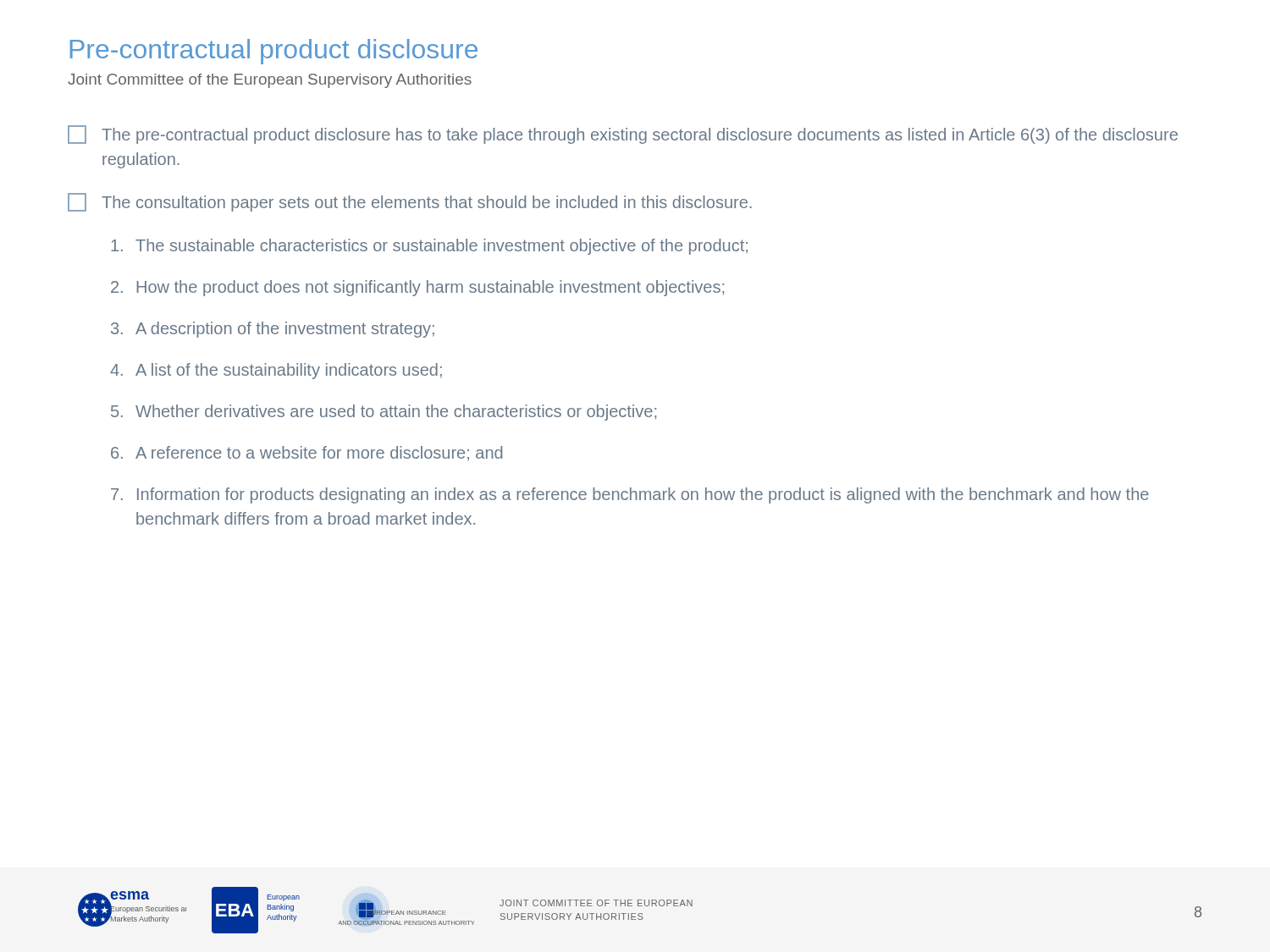Image resolution: width=1270 pixels, height=952 pixels.
Task: Find "Pre-contractual product disclosure" on this page
Action: (274, 52)
